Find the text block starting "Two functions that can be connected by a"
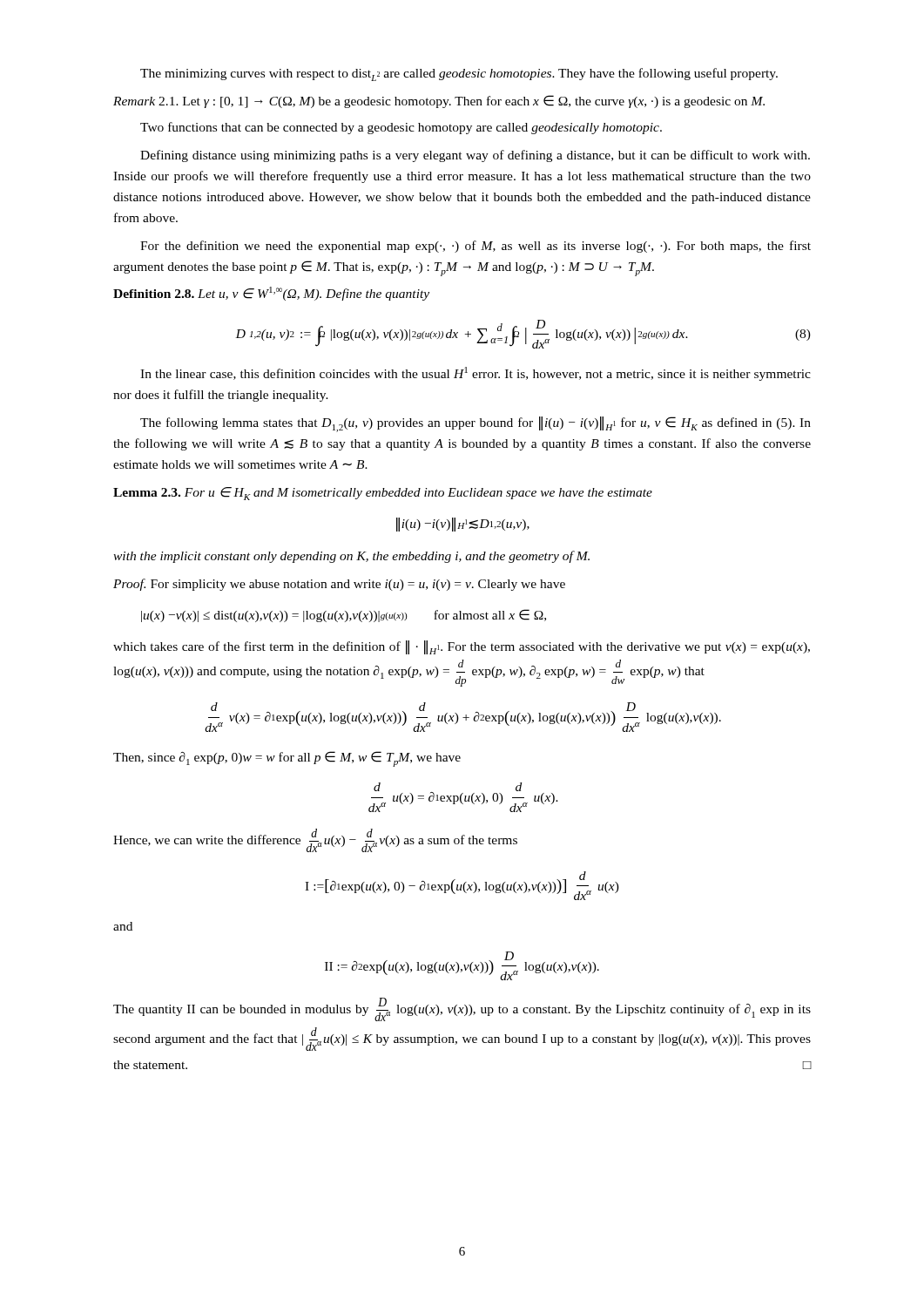 coord(462,127)
